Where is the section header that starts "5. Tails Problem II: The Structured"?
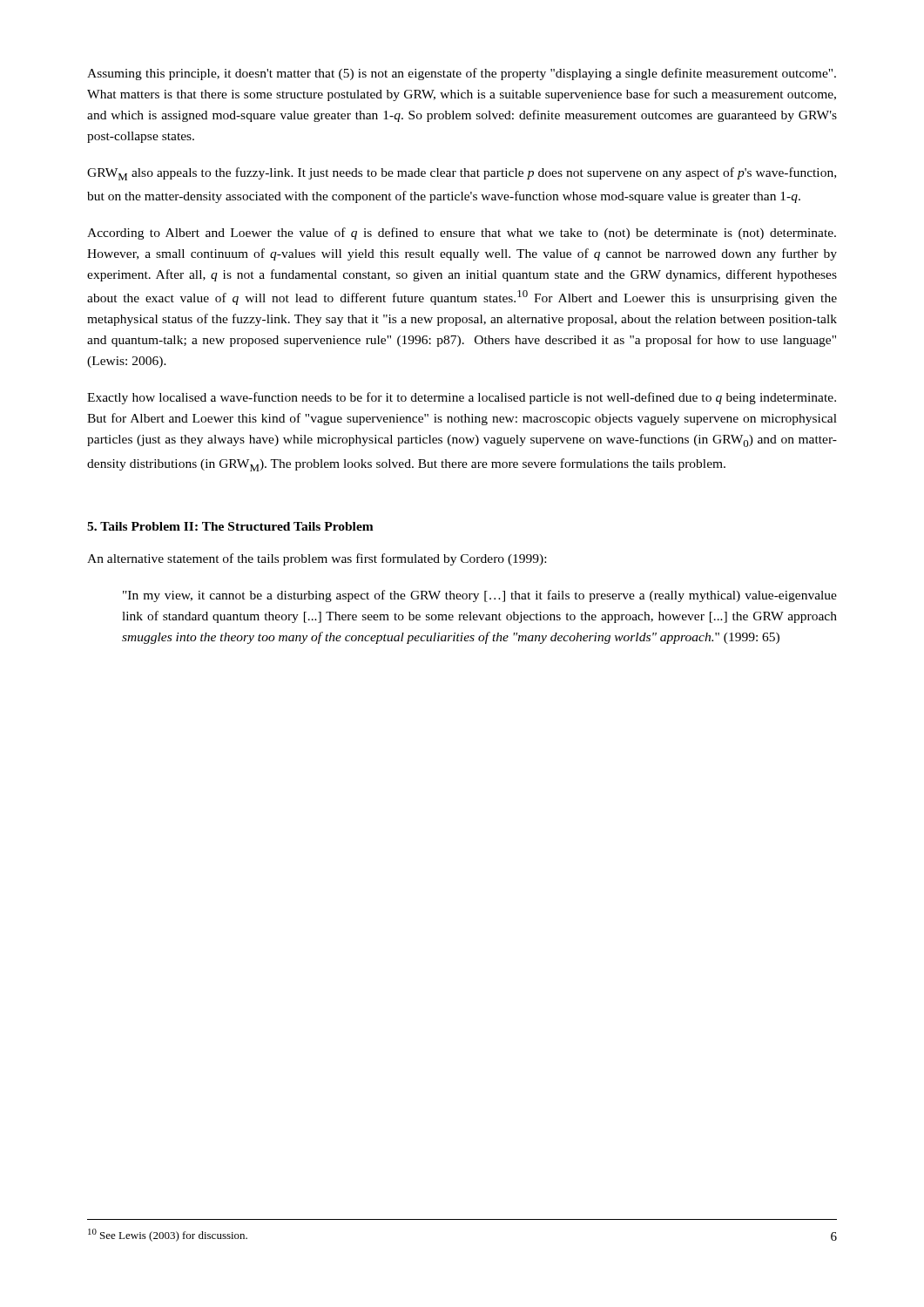This screenshot has width=924, height=1307. click(230, 526)
